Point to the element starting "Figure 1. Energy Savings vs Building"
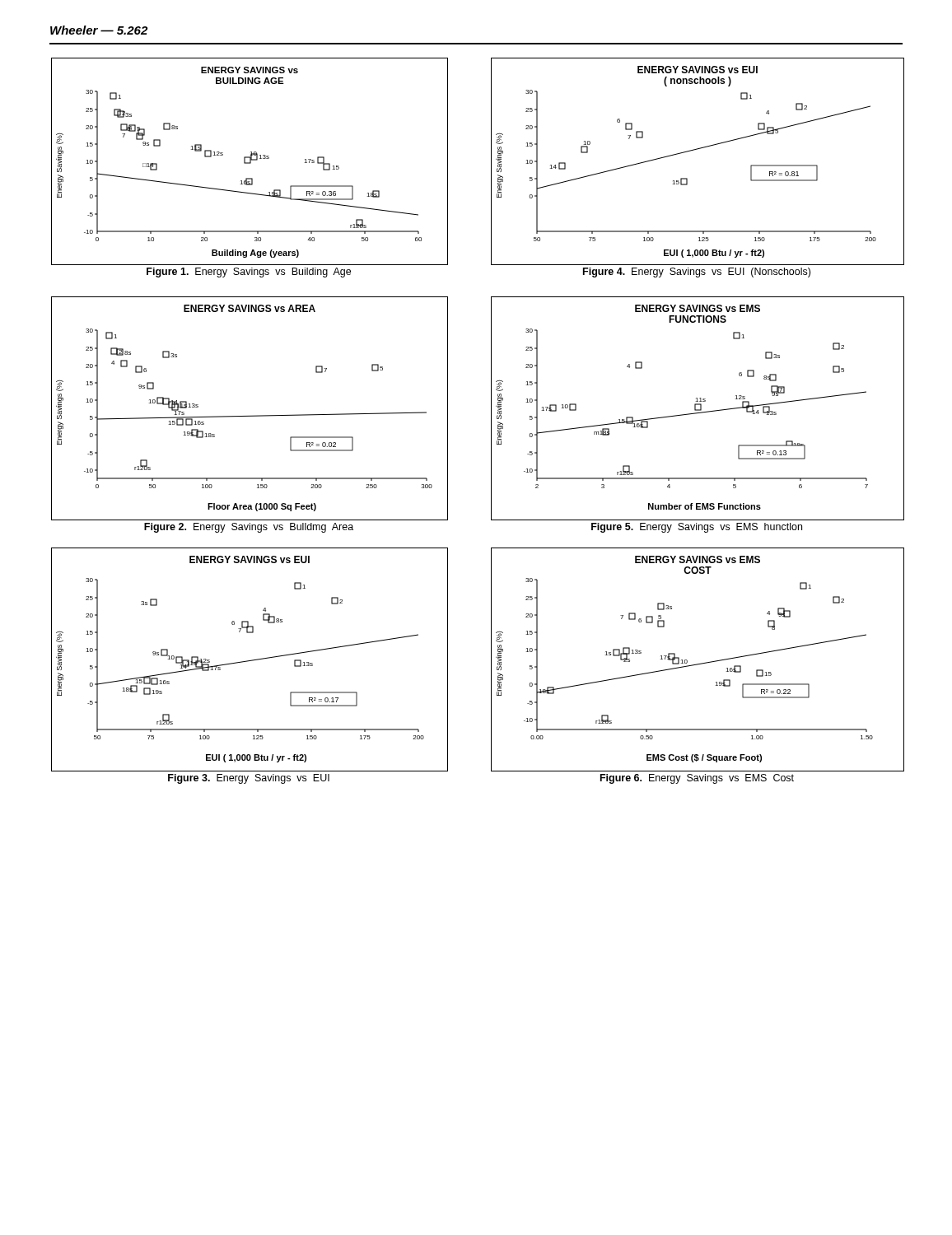 [249, 272]
